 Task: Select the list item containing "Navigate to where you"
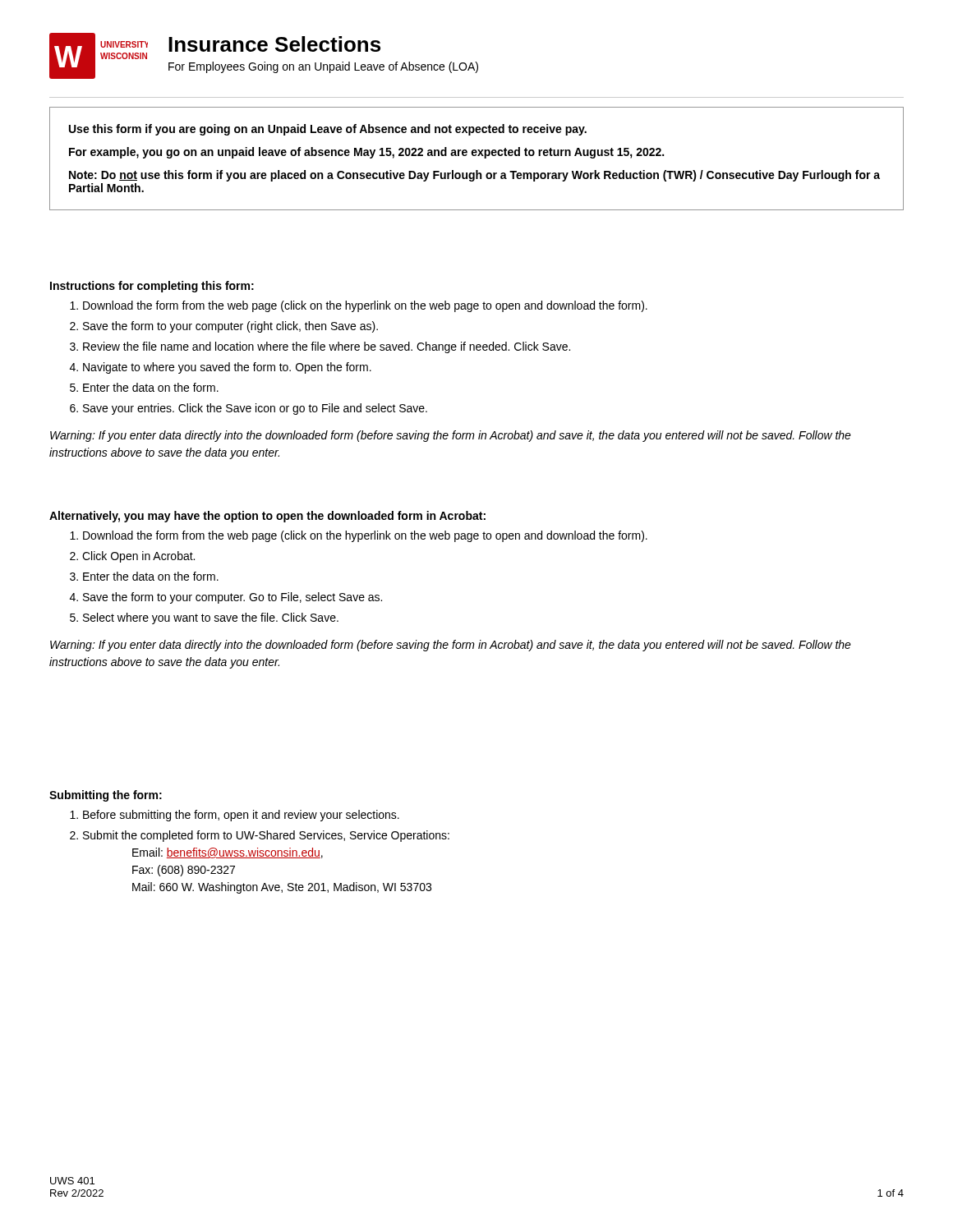pyautogui.click(x=227, y=367)
